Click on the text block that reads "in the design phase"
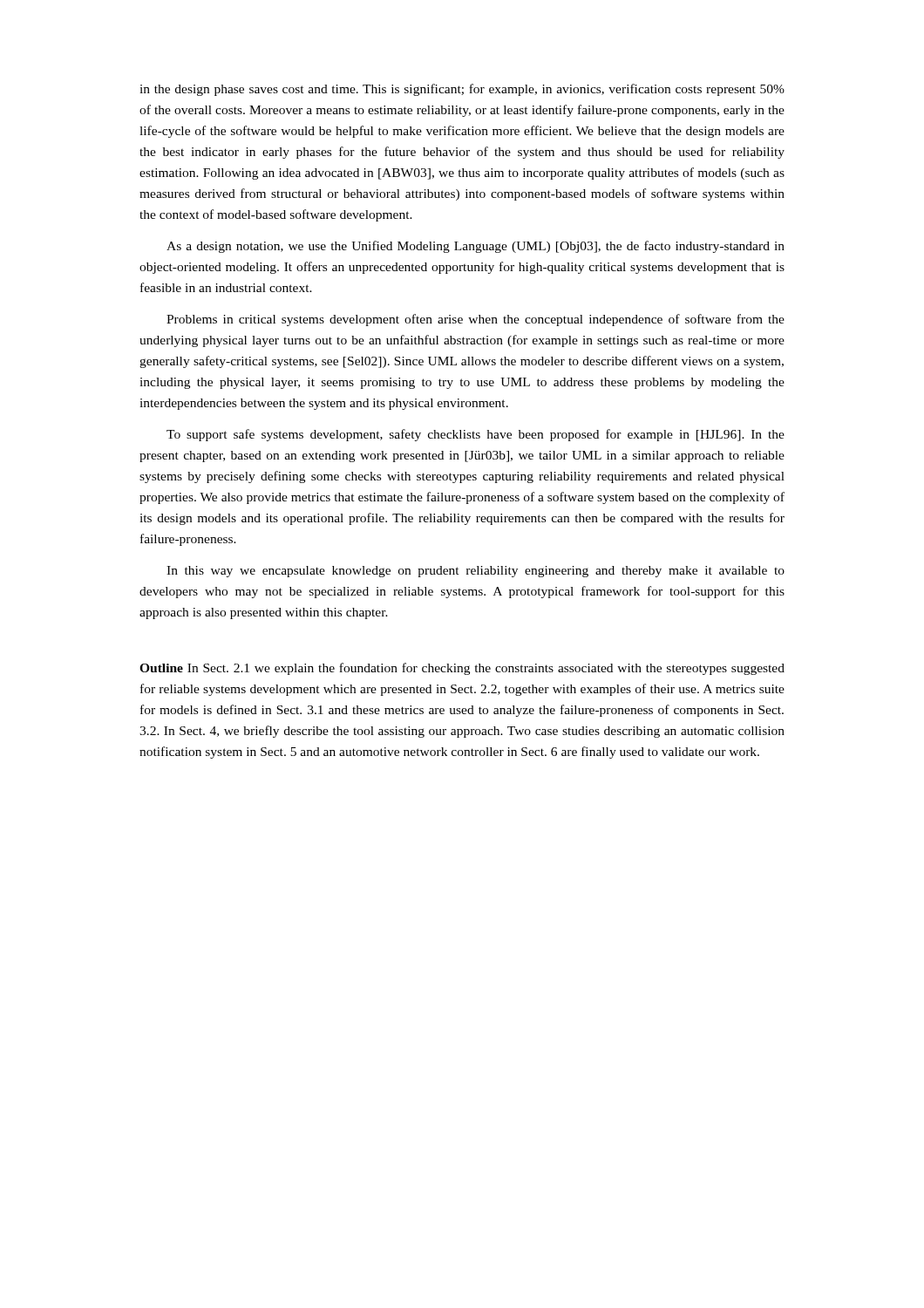This screenshot has width=924, height=1308. pyautogui.click(x=462, y=152)
